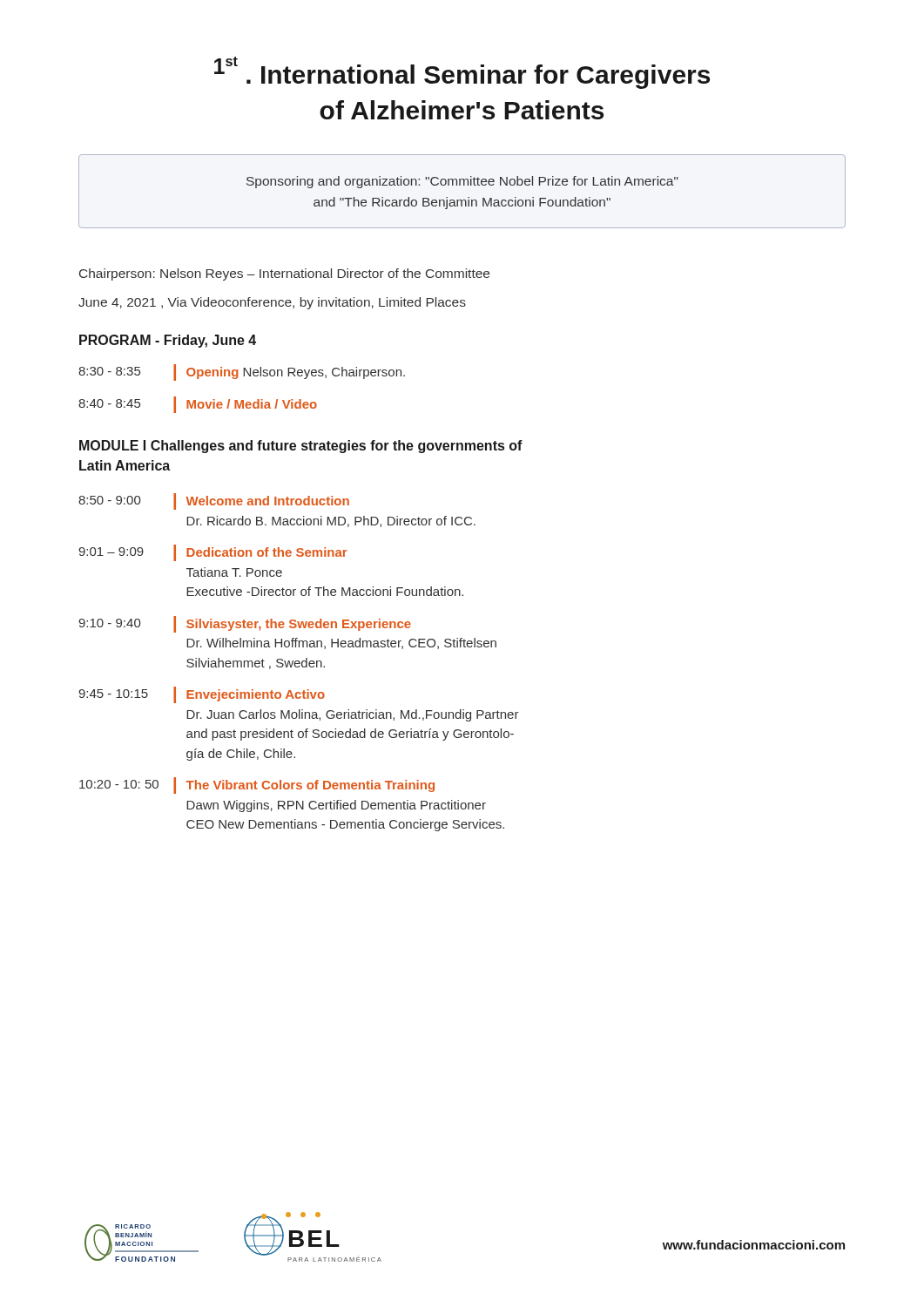The width and height of the screenshot is (924, 1307).
Task: Locate the text block starting "8:50 - 9:00"
Action: coord(462,511)
